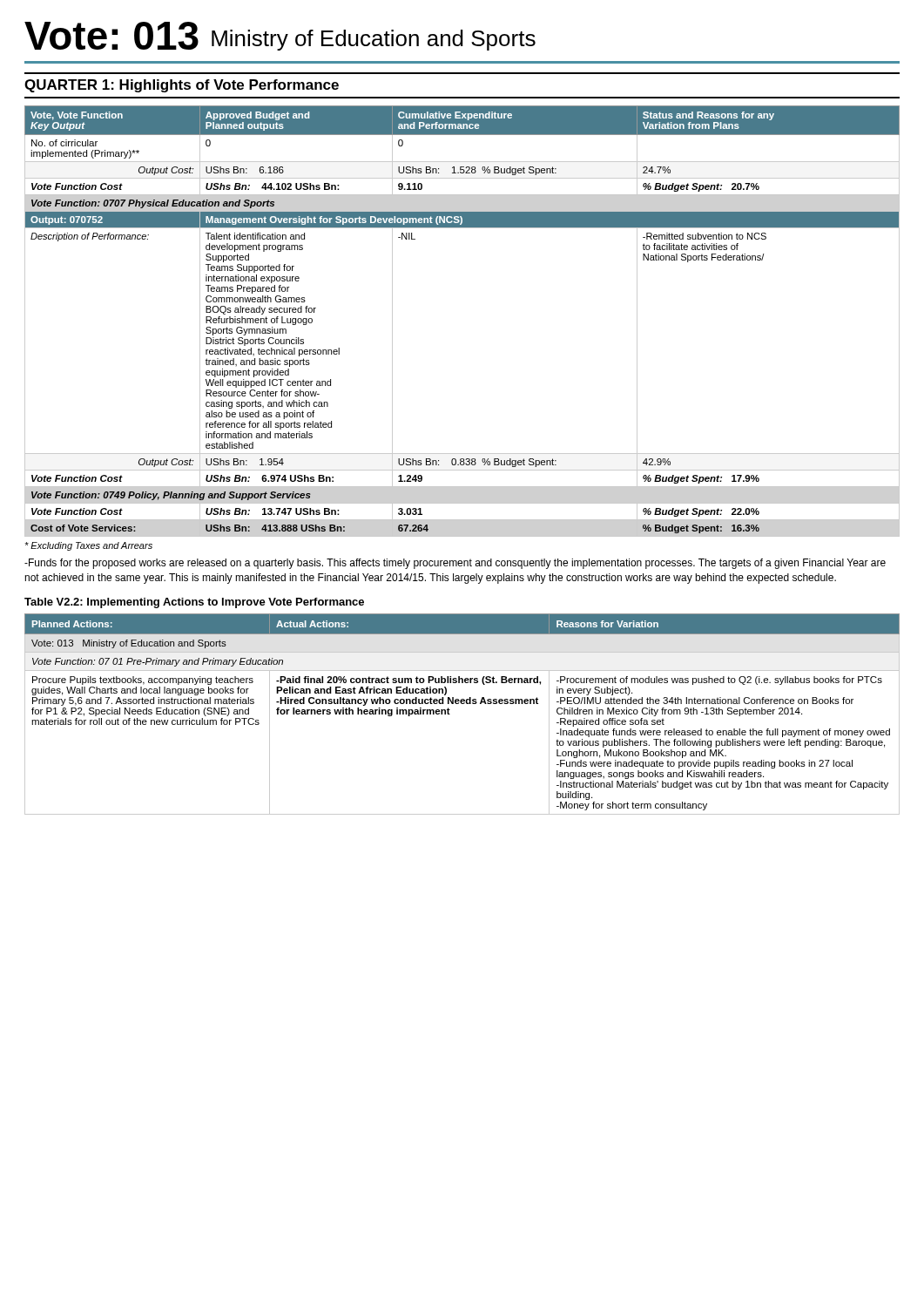Select the passage starting "Table V2.2: Implementing Actions"
Viewport: 924px width, 1307px height.
click(x=194, y=601)
